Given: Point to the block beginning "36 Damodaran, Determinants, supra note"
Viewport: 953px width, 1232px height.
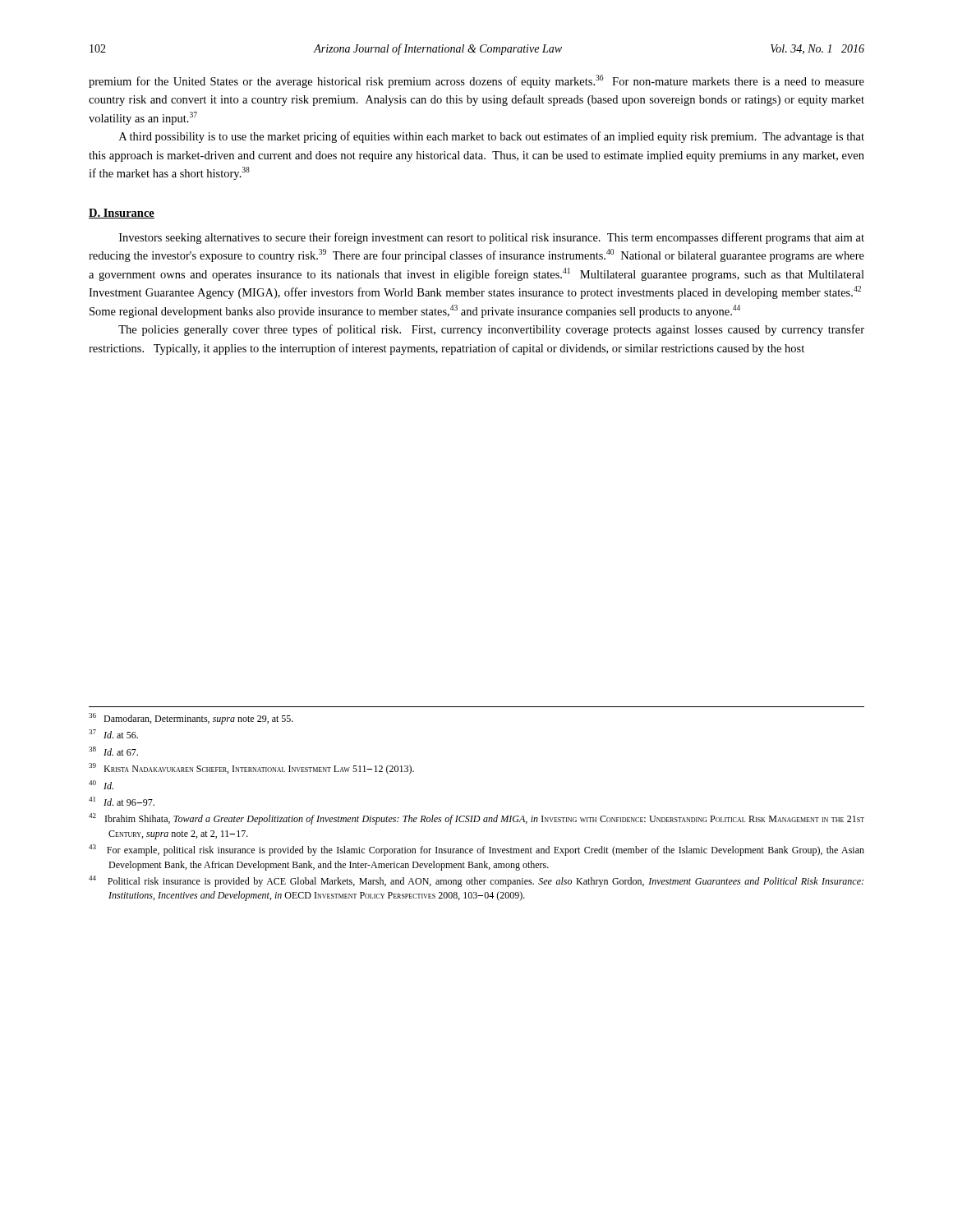Looking at the screenshot, I should click(191, 718).
